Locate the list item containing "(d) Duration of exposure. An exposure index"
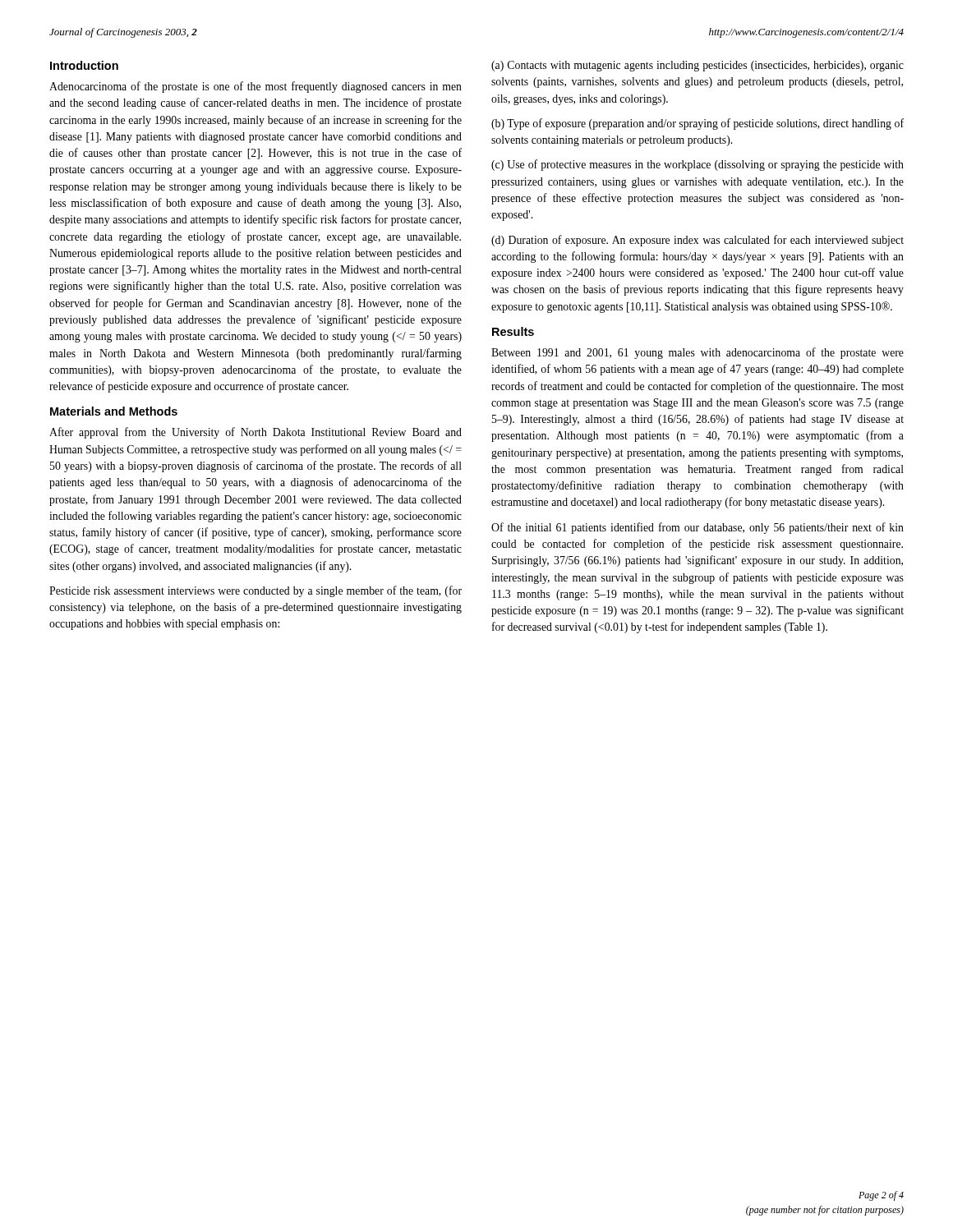This screenshot has width=953, height=1232. (x=698, y=273)
